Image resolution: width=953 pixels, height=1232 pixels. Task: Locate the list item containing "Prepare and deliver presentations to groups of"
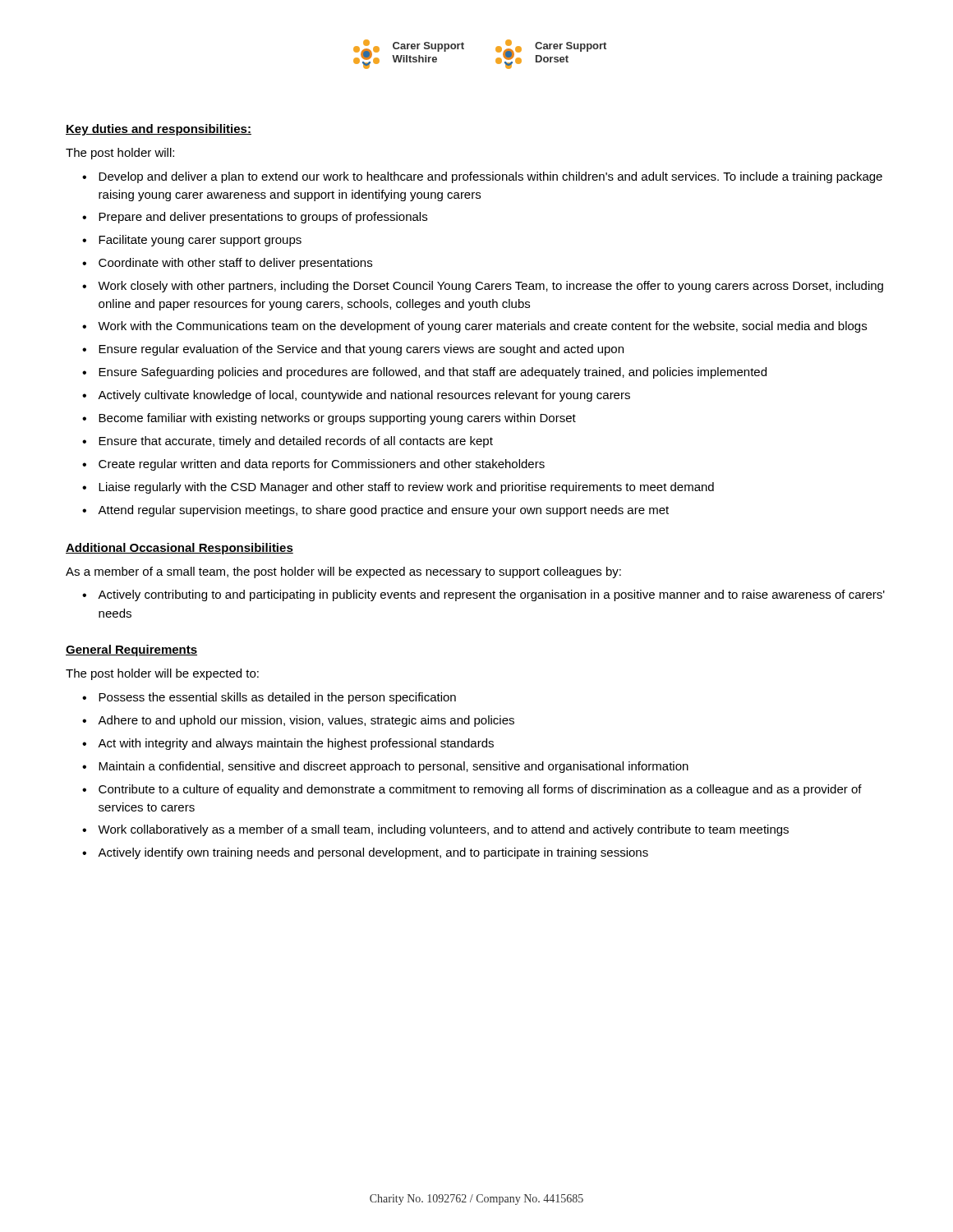point(263,218)
